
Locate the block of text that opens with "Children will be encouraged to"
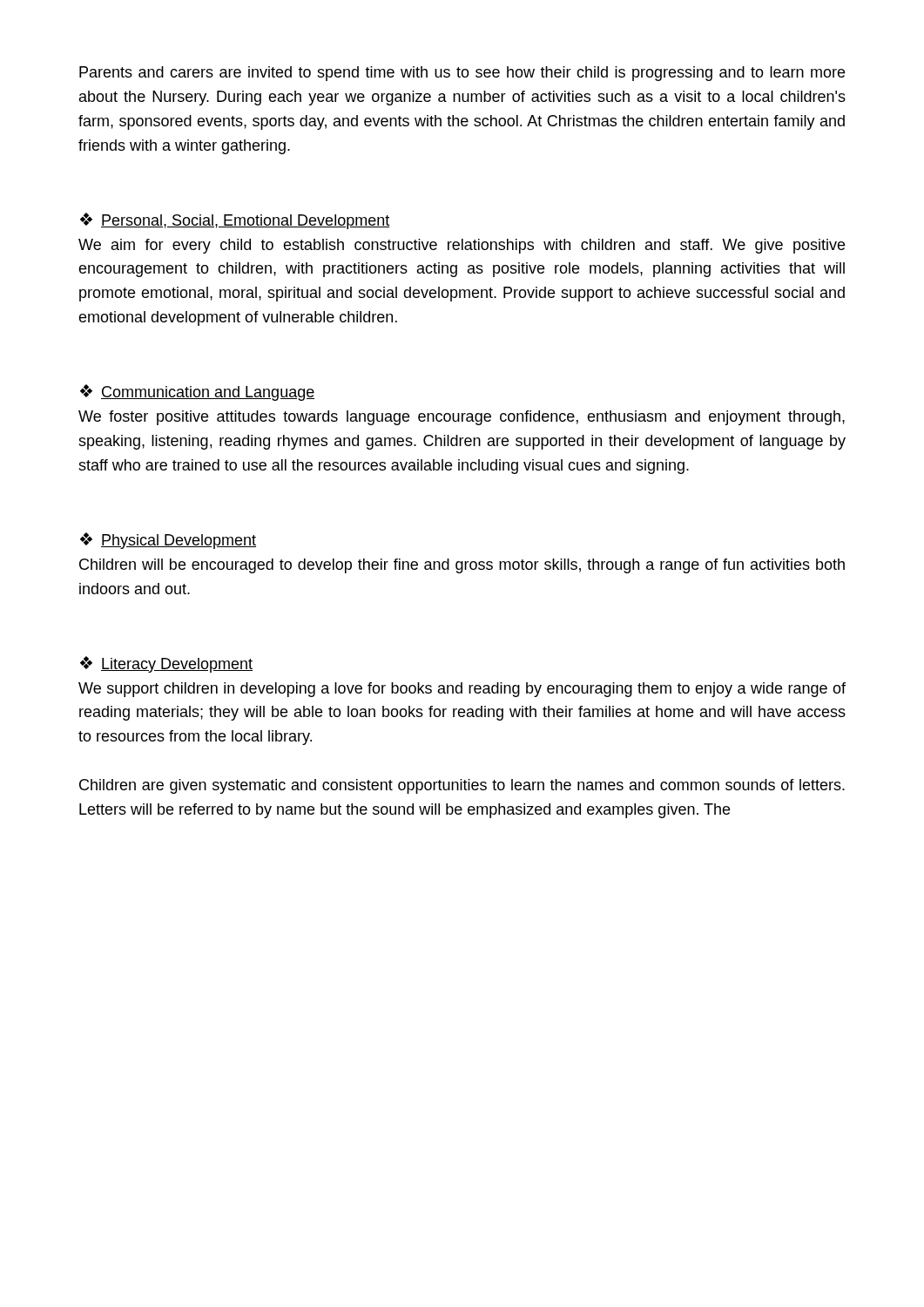[462, 577]
